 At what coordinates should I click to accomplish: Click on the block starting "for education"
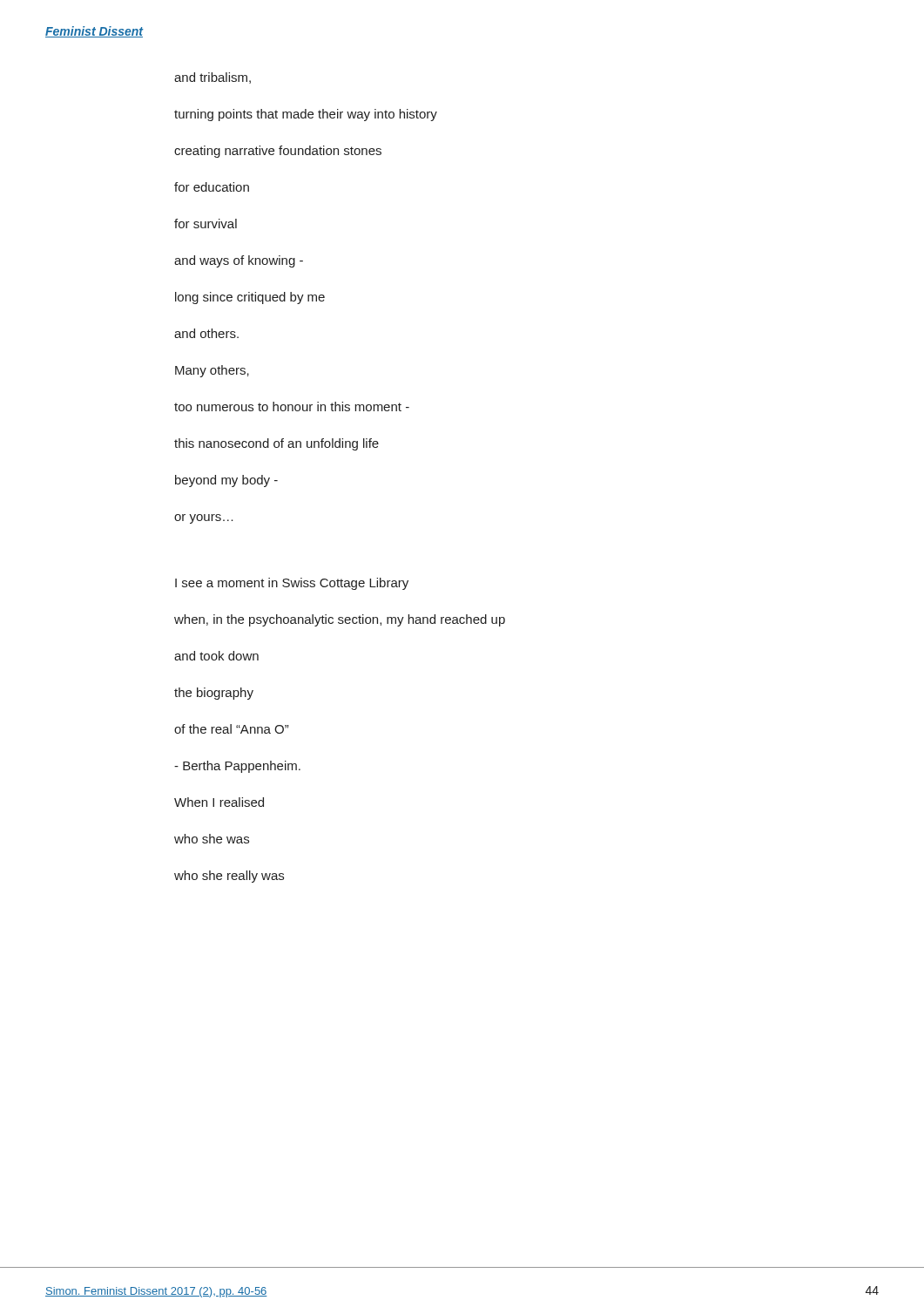[212, 187]
